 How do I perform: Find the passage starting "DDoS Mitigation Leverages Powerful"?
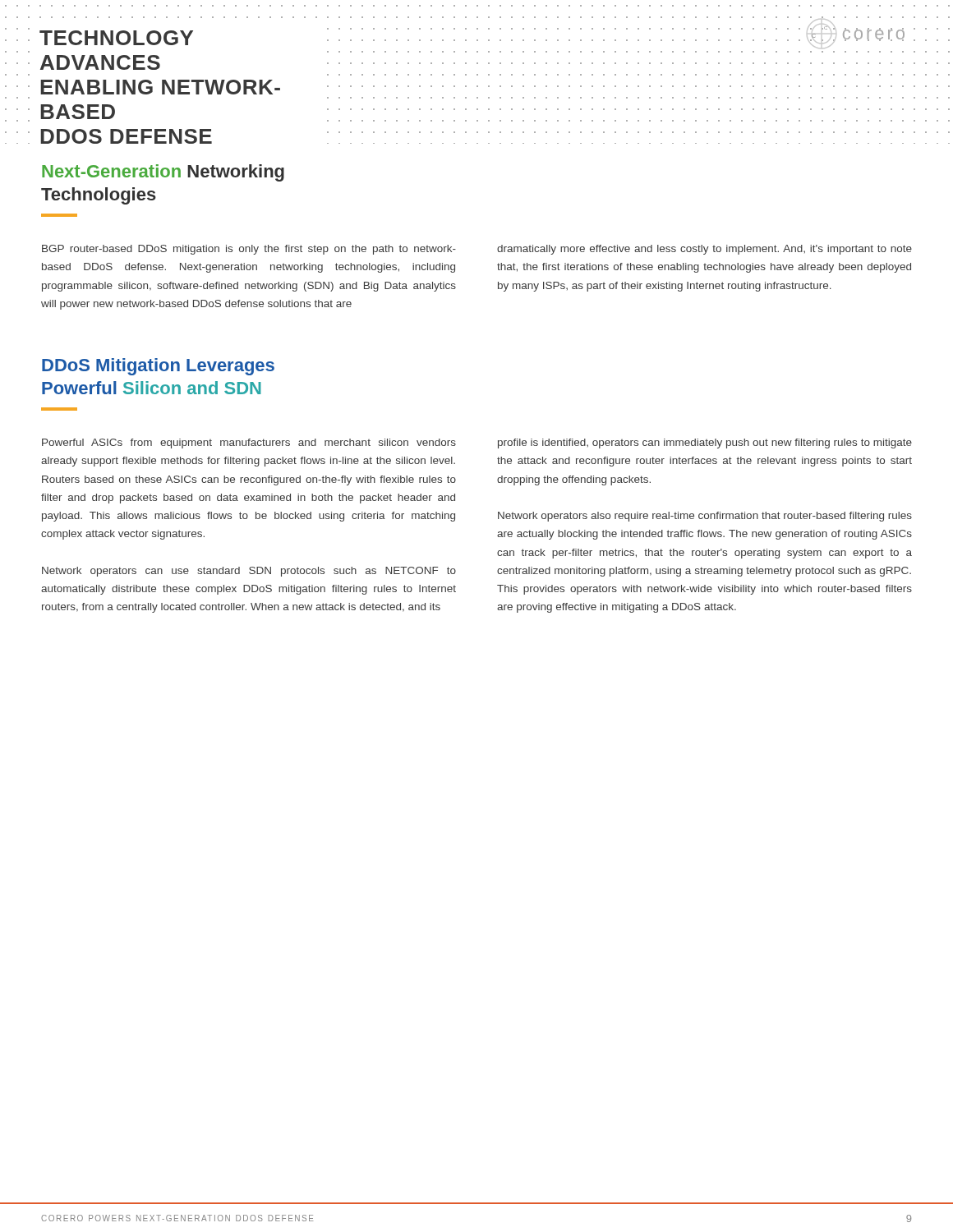[158, 382]
